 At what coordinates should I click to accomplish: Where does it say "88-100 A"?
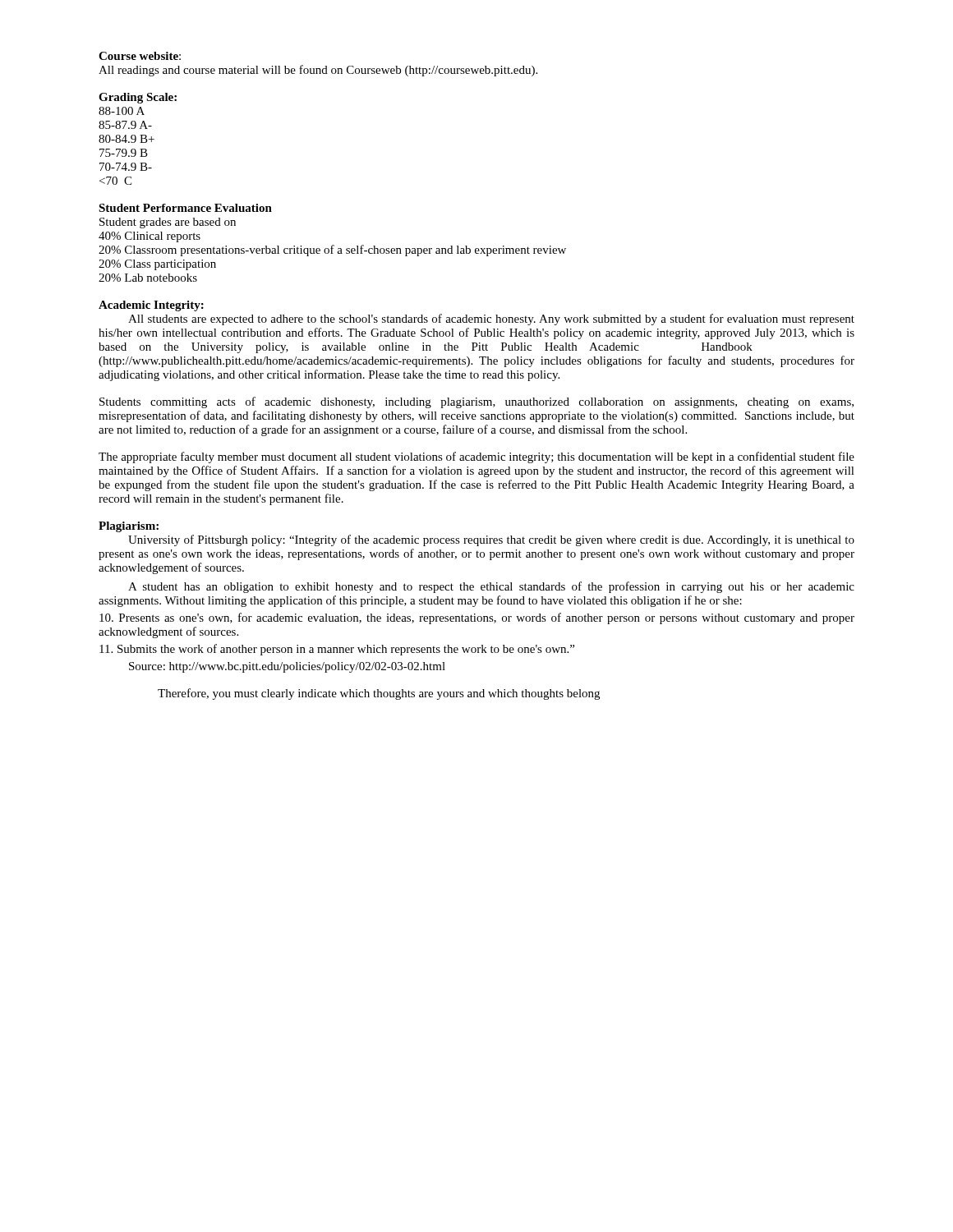point(122,111)
